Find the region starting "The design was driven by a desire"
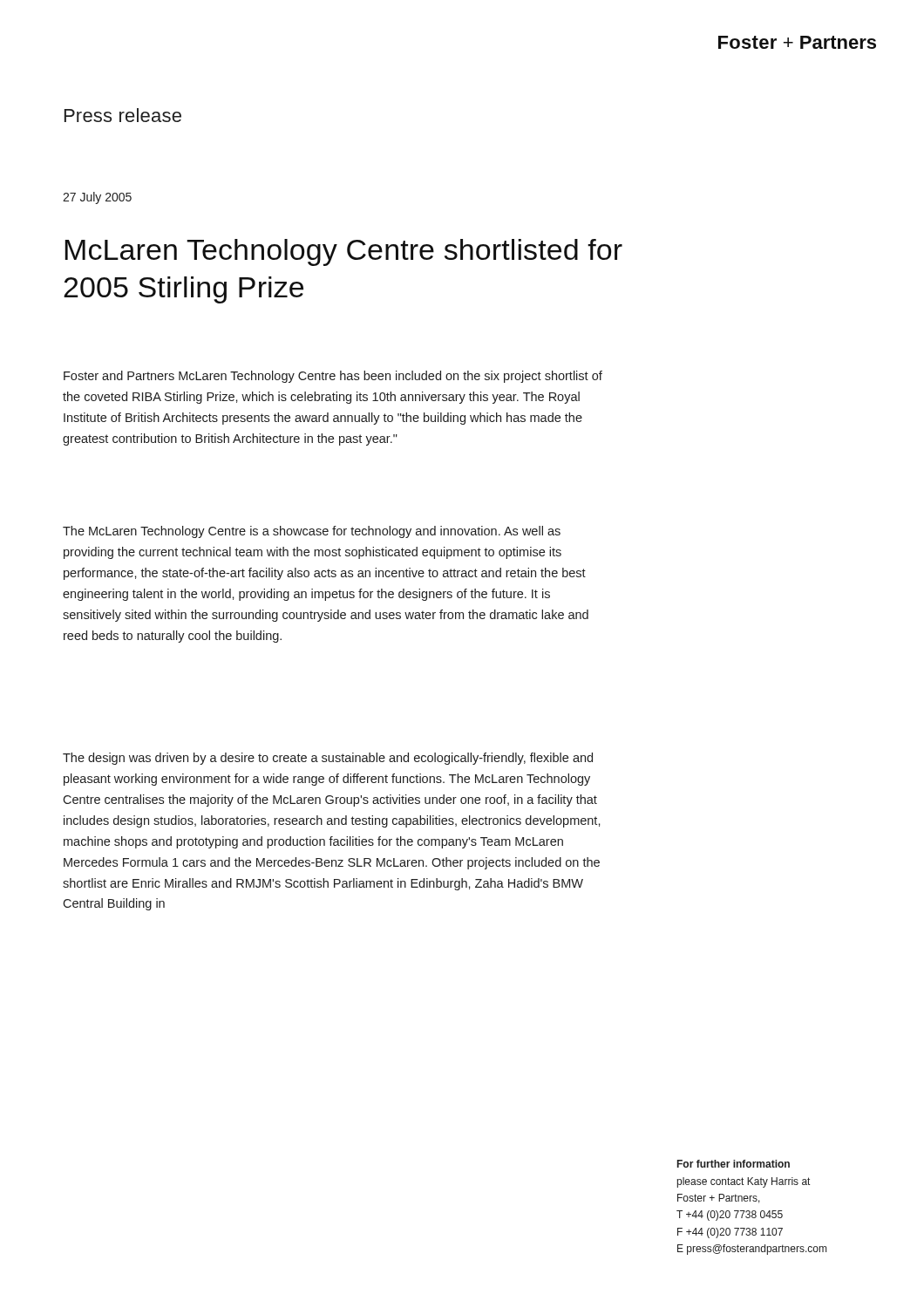 pos(332,831)
